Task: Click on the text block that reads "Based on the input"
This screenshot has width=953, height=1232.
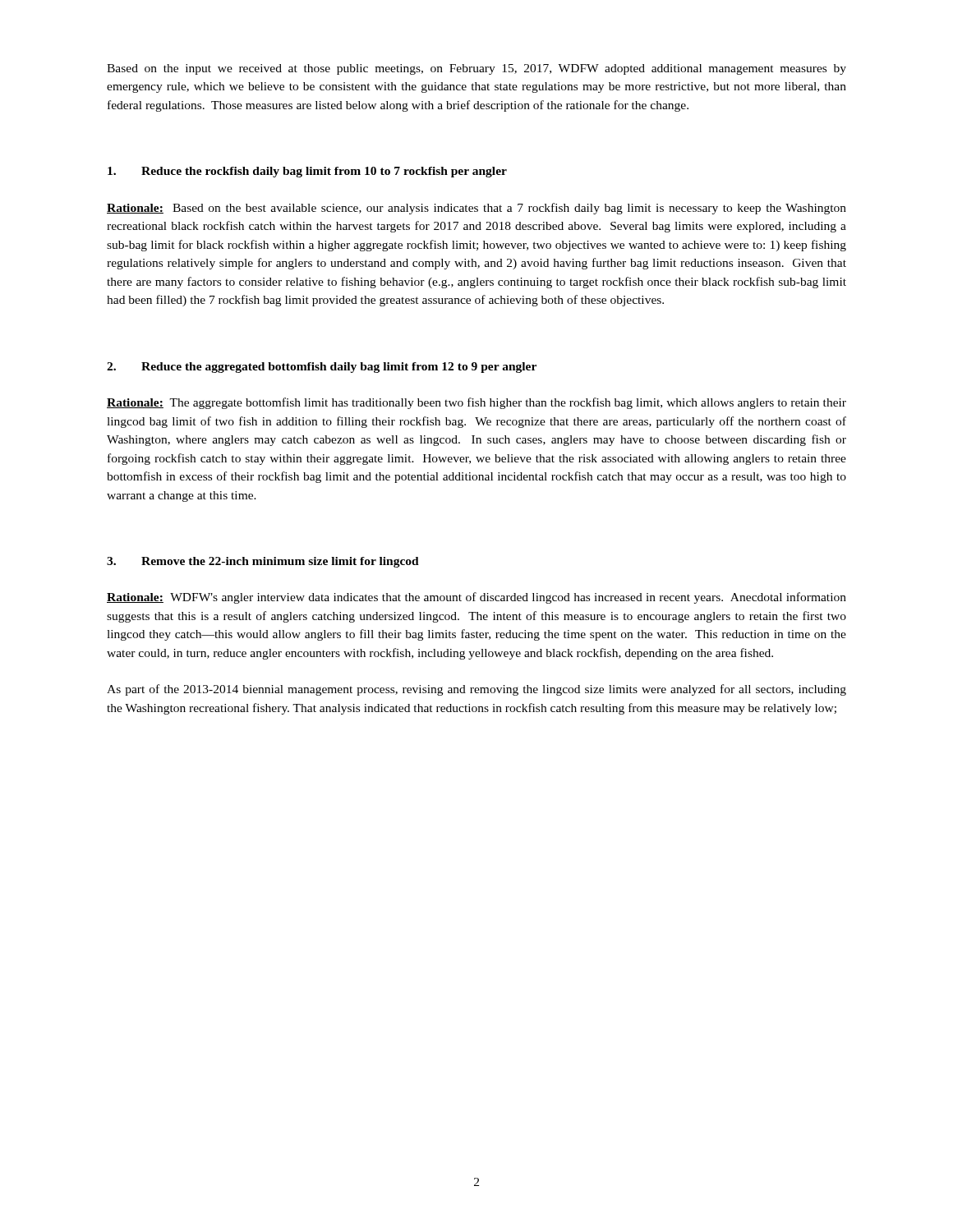Action: (x=476, y=87)
